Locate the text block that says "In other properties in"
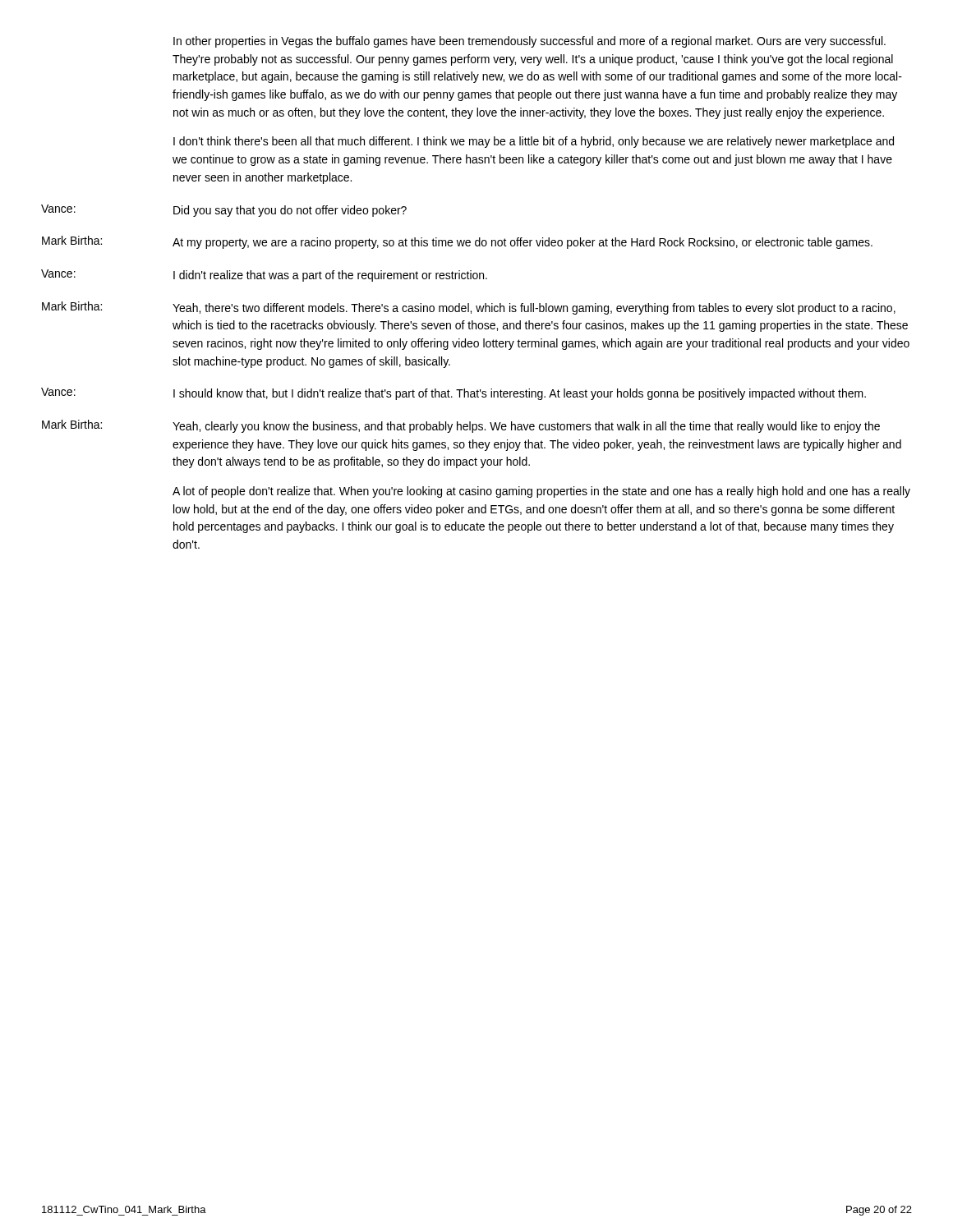This screenshot has height=1232, width=953. [x=476, y=110]
